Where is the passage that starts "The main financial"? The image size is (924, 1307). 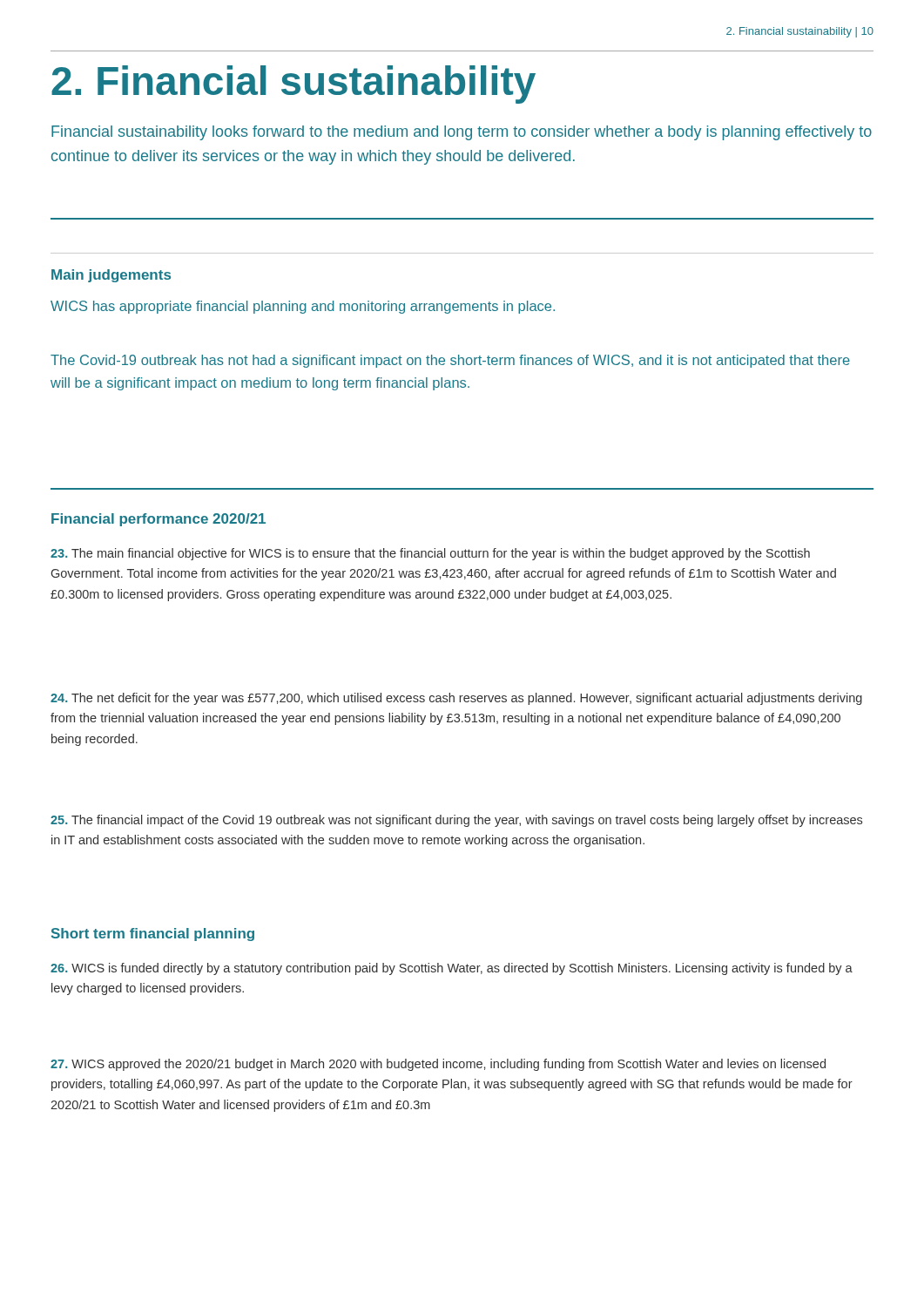(444, 574)
